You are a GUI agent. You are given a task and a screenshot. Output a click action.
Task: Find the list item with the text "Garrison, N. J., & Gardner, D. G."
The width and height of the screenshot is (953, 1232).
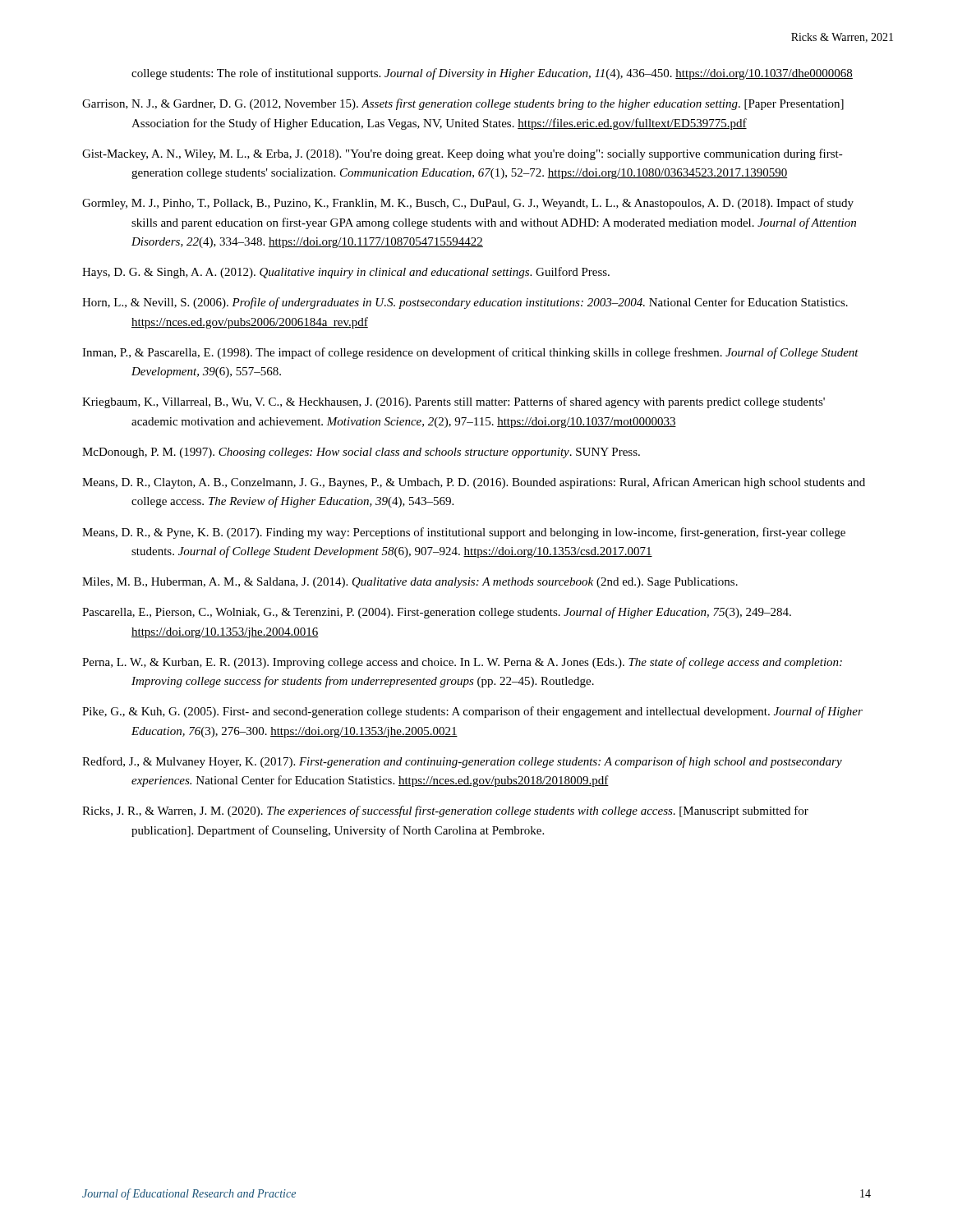pyautogui.click(x=463, y=113)
